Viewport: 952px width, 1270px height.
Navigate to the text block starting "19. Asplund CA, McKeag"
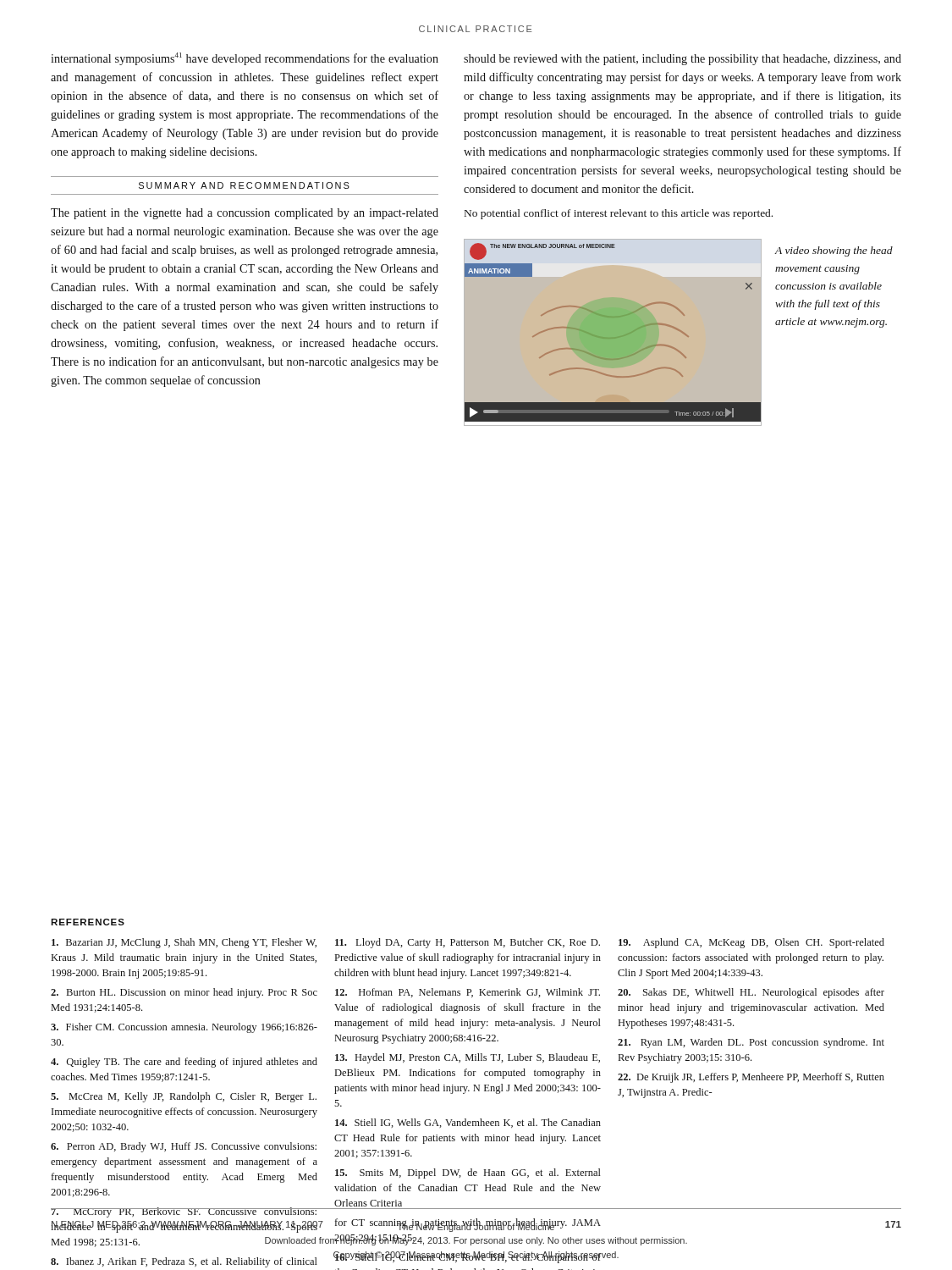pos(751,958)
